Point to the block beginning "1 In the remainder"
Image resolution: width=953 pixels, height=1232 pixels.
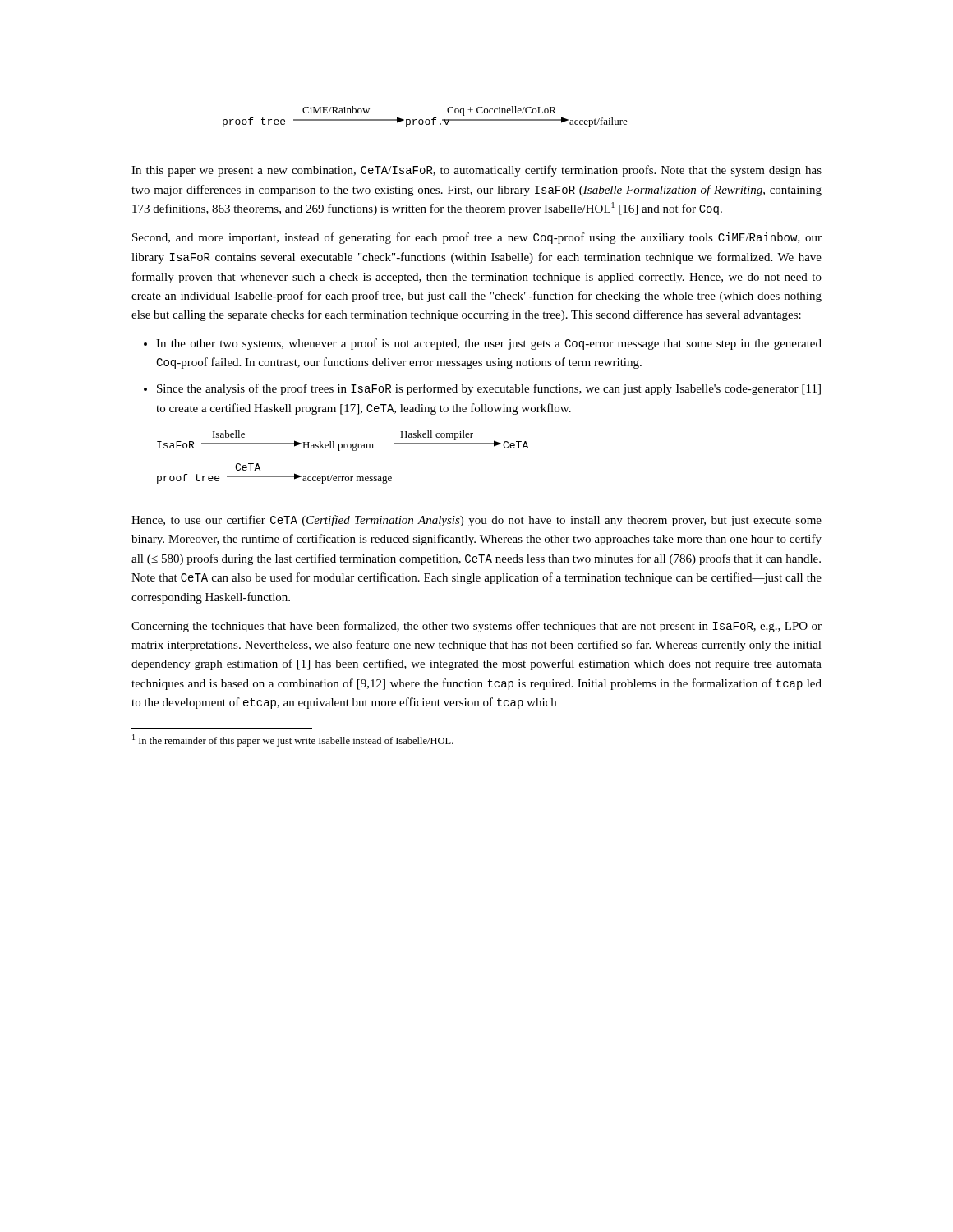293,740
